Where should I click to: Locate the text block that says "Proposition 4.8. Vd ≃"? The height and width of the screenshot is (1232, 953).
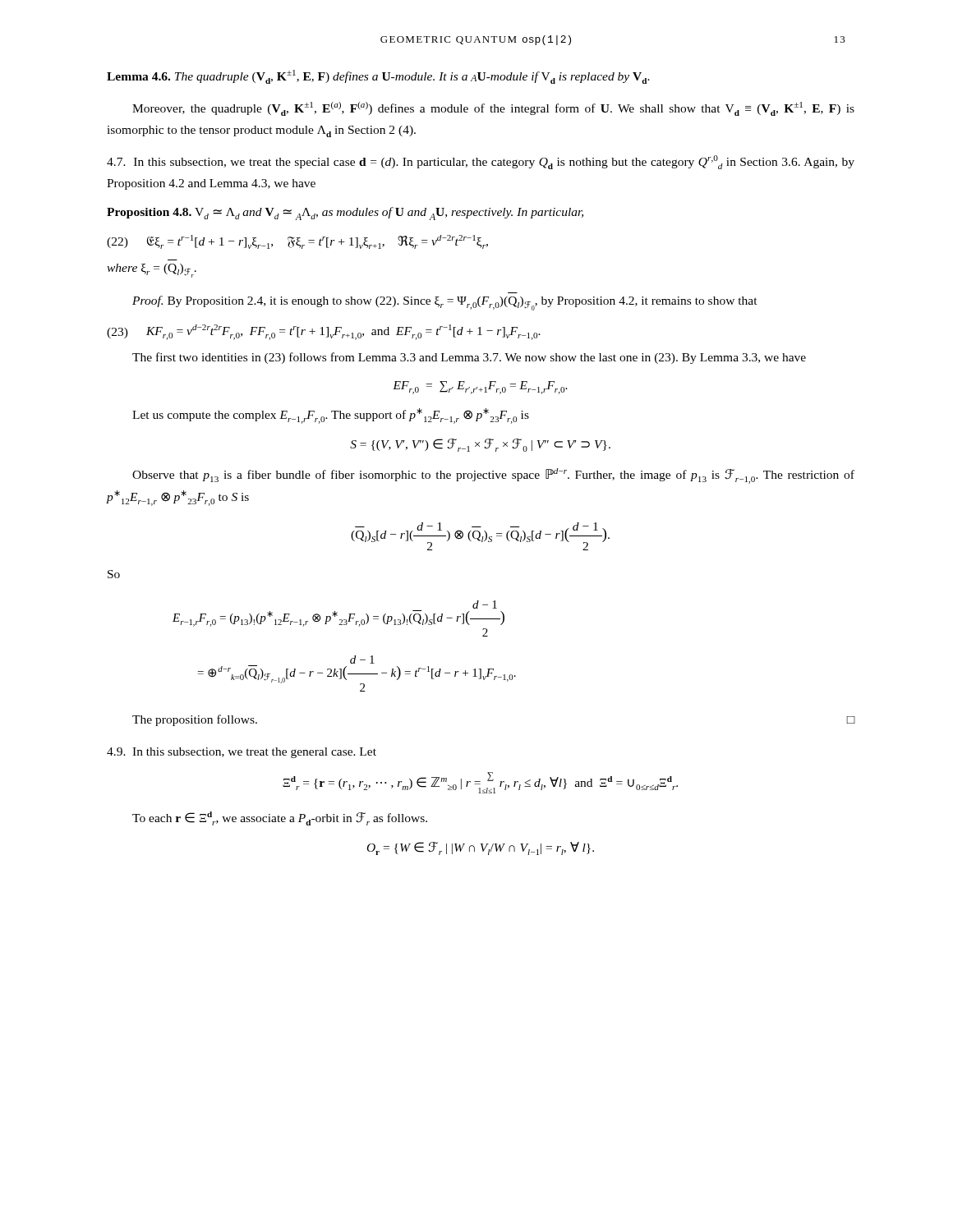tap(346, 214)
